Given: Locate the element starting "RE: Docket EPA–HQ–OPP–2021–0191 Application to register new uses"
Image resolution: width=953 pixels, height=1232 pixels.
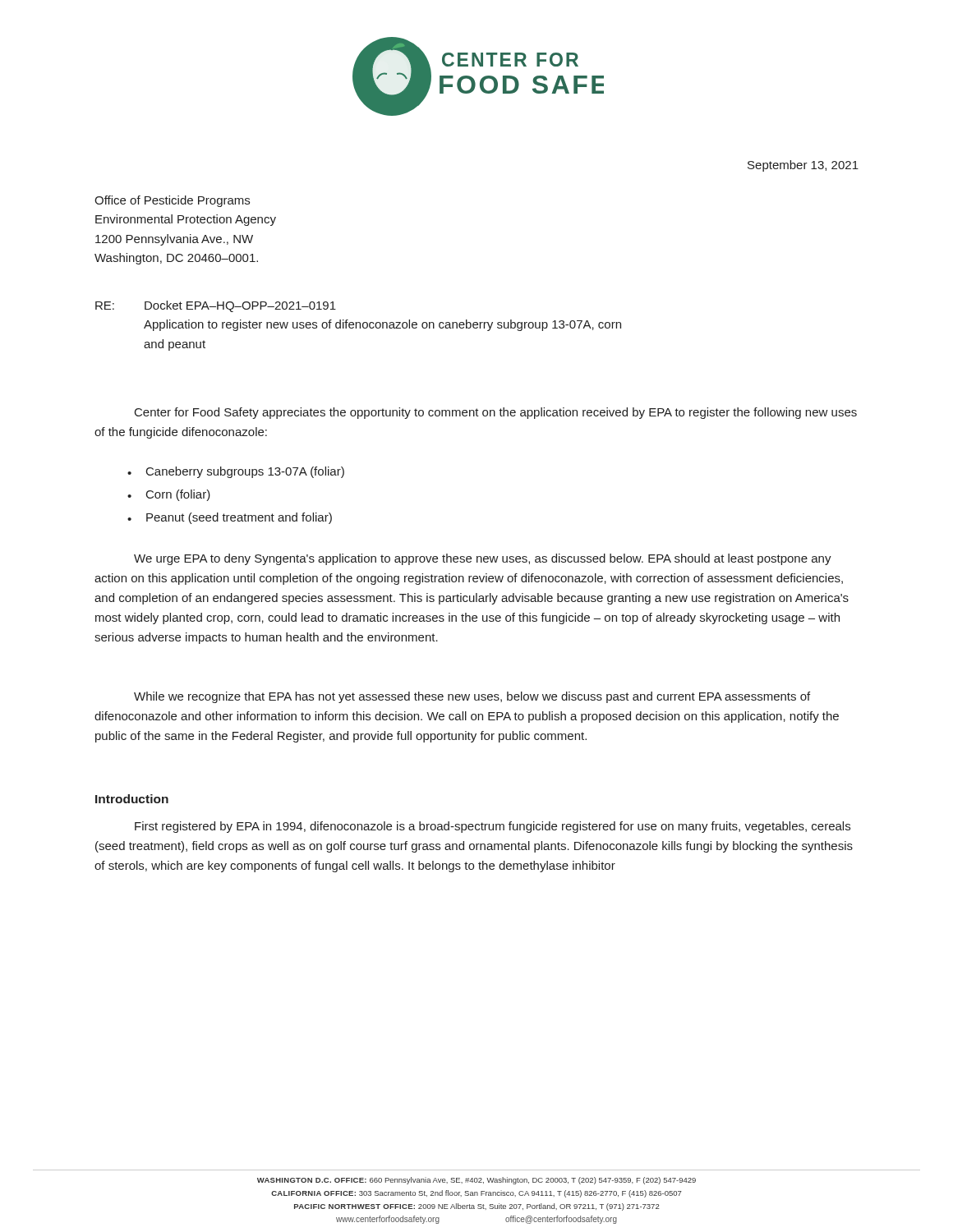Looking at the screenshot, I should (x=476, y=324).
